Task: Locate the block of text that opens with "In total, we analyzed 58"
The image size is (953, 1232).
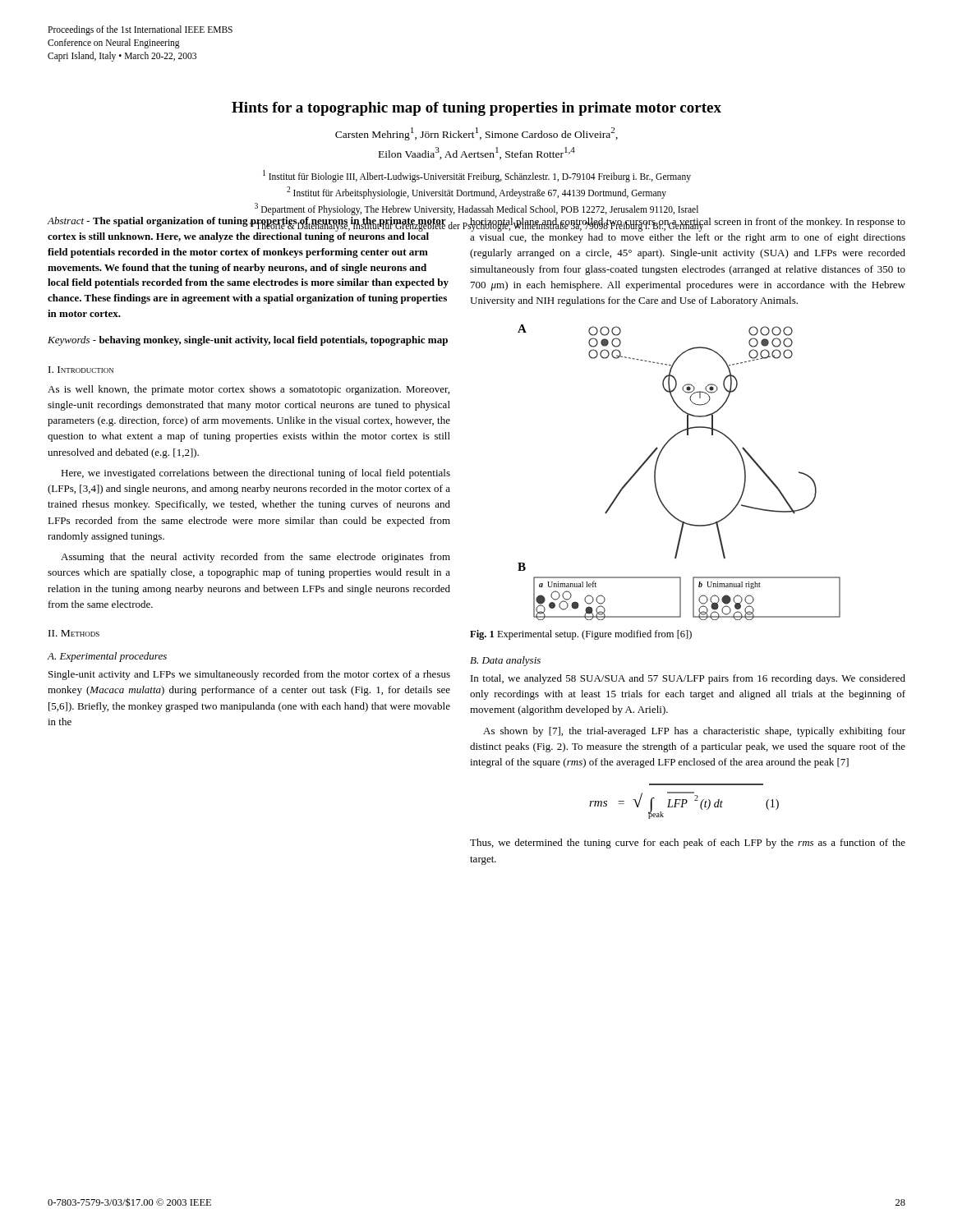Action: pos(688,720)
